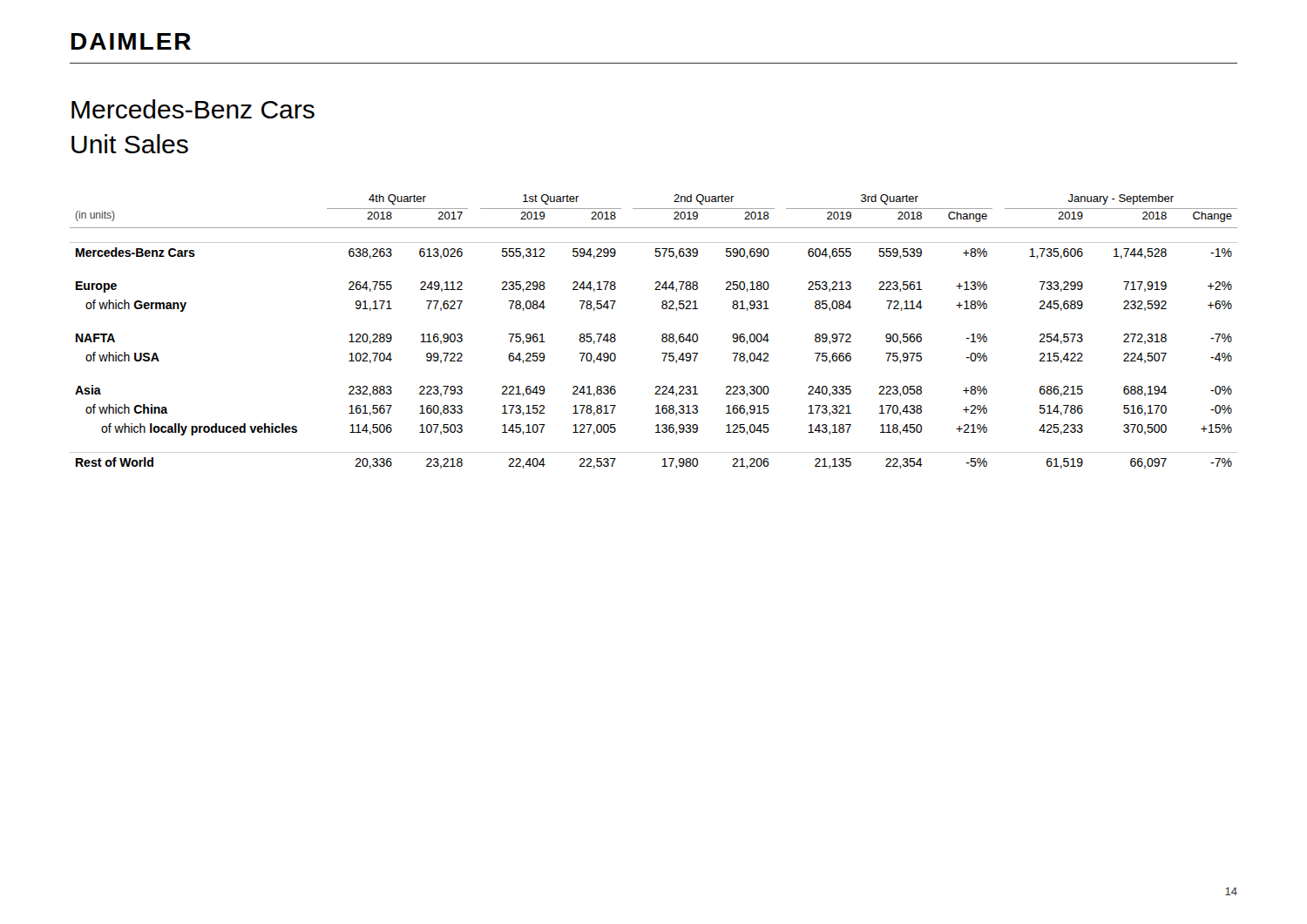The height and width of the screenshot is (924, 1307).
Task: Point to the text starting "Mercedes-Benz Cars"
Action: coord(192,110)
